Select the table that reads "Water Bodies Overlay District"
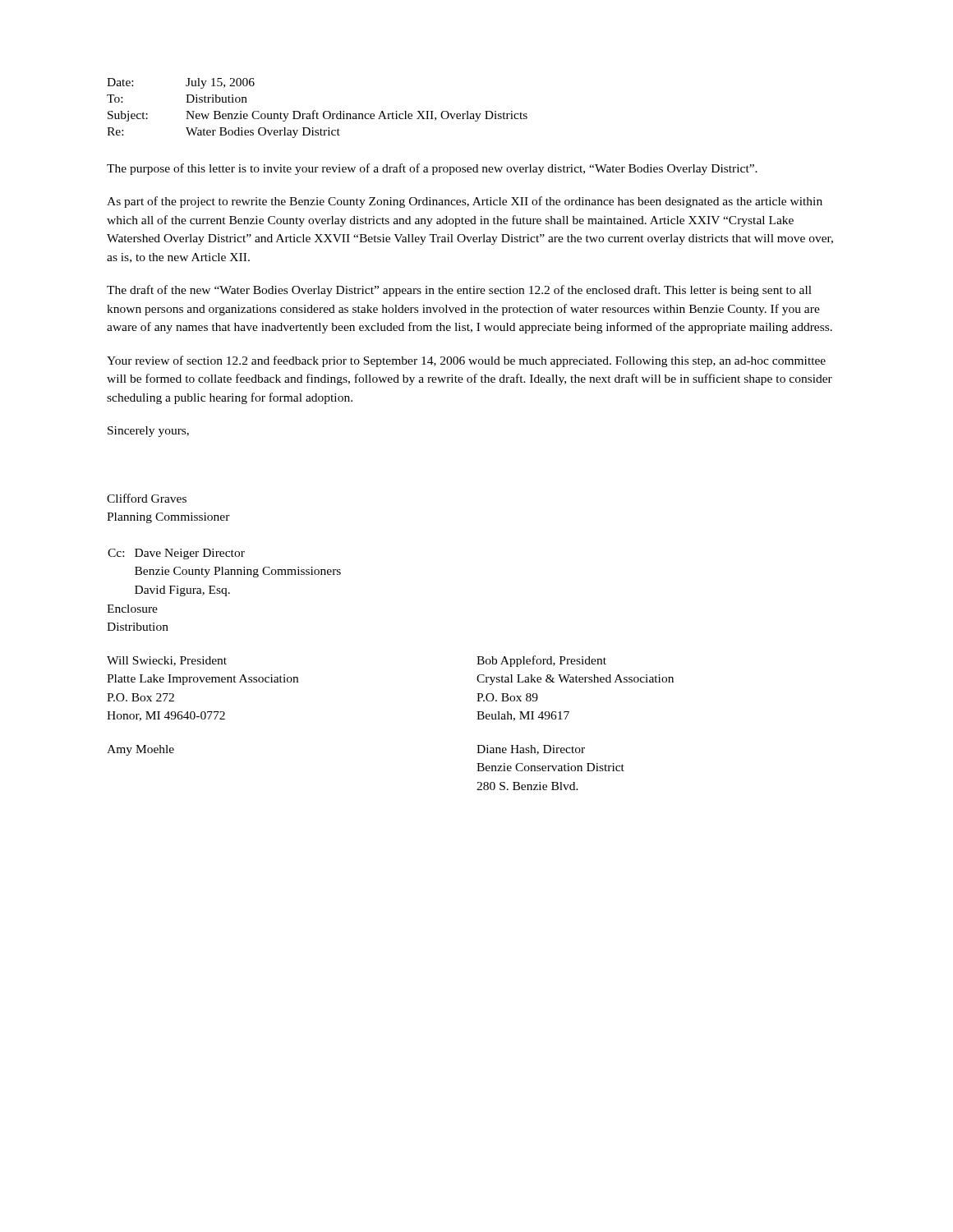 [476, 107]
